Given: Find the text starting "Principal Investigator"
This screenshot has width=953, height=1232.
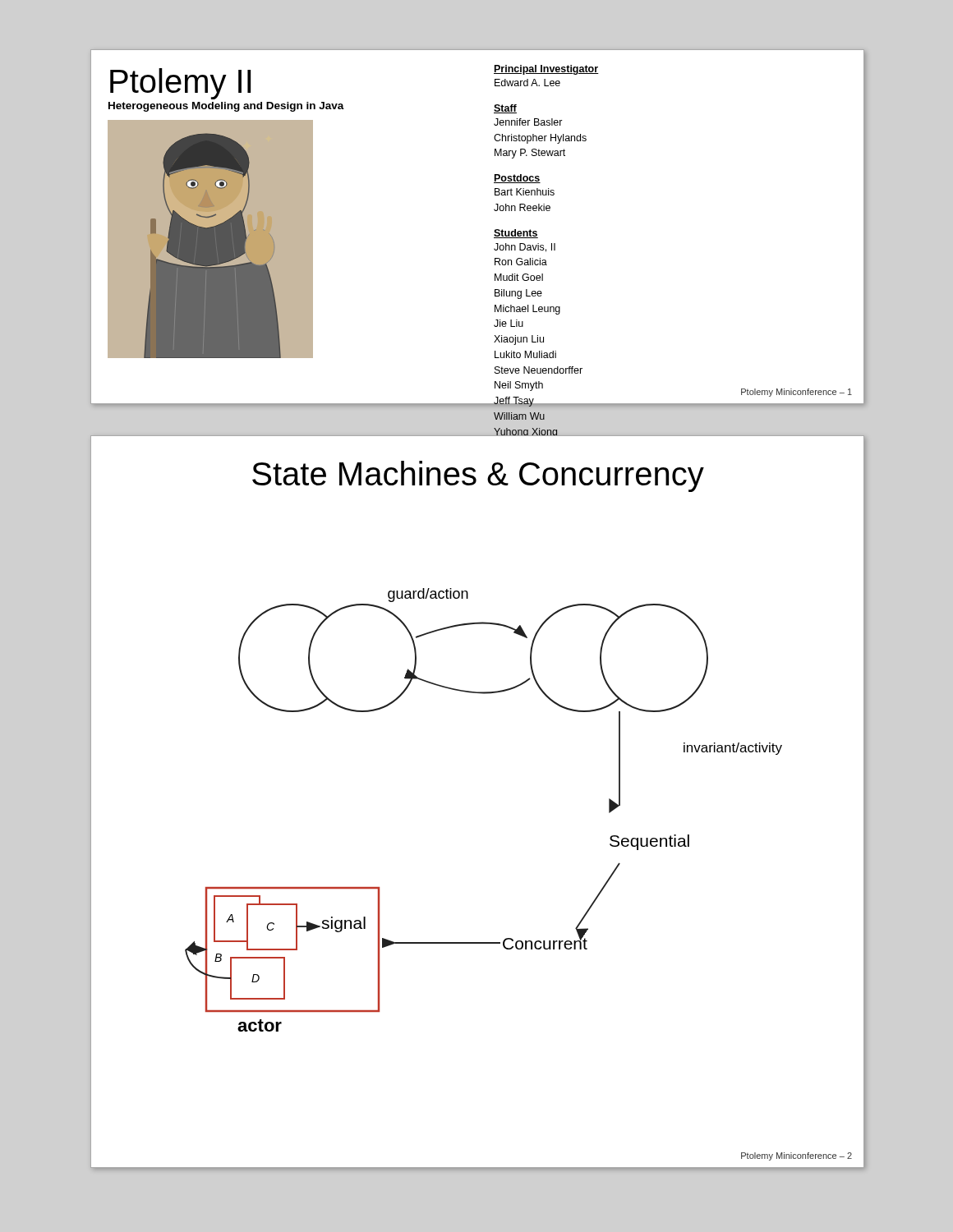Looking at the screenshot, I should click(x=546, y=69).
